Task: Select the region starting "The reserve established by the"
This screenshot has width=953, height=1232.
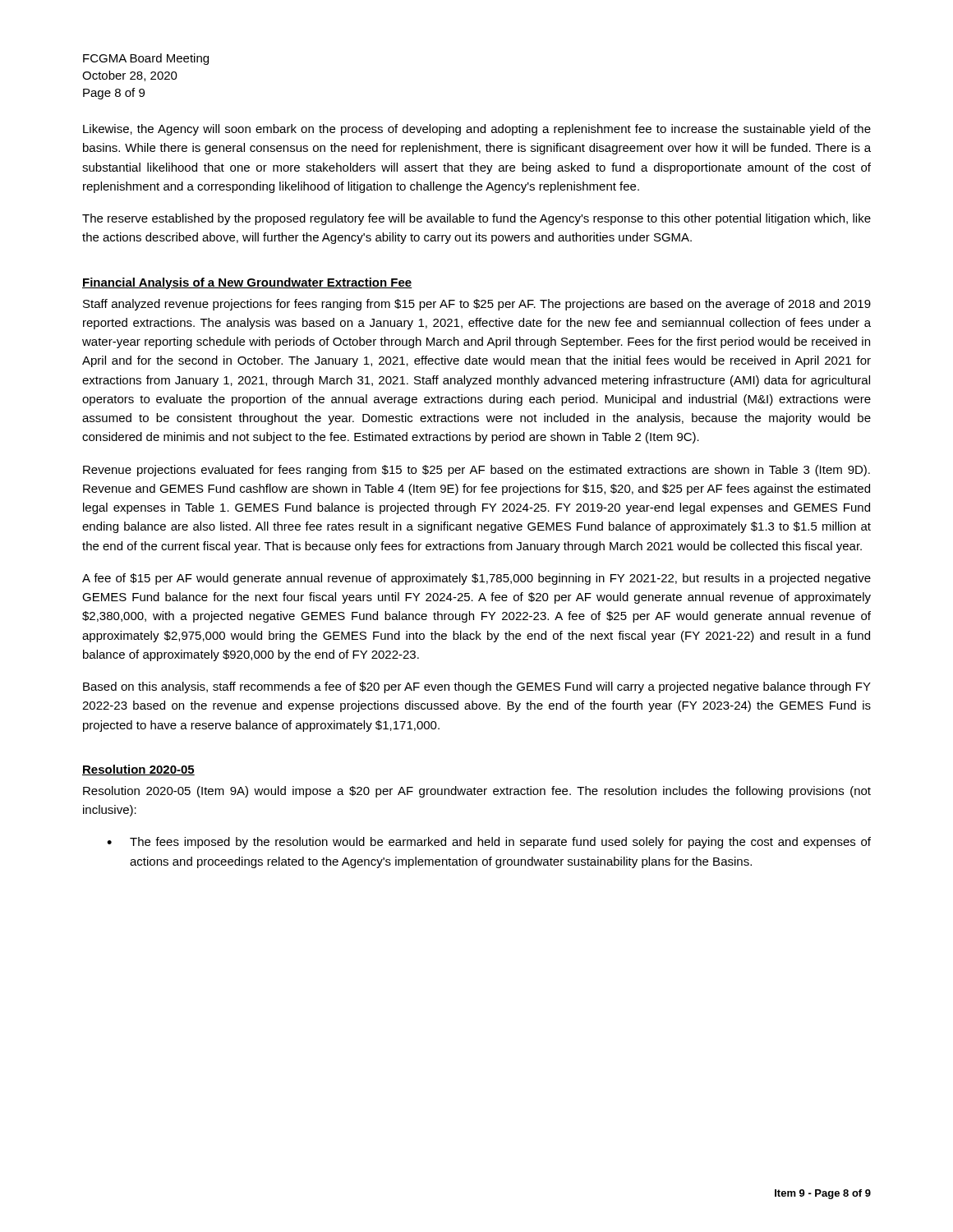Action: pyautogui.click(x=476, y=228)
